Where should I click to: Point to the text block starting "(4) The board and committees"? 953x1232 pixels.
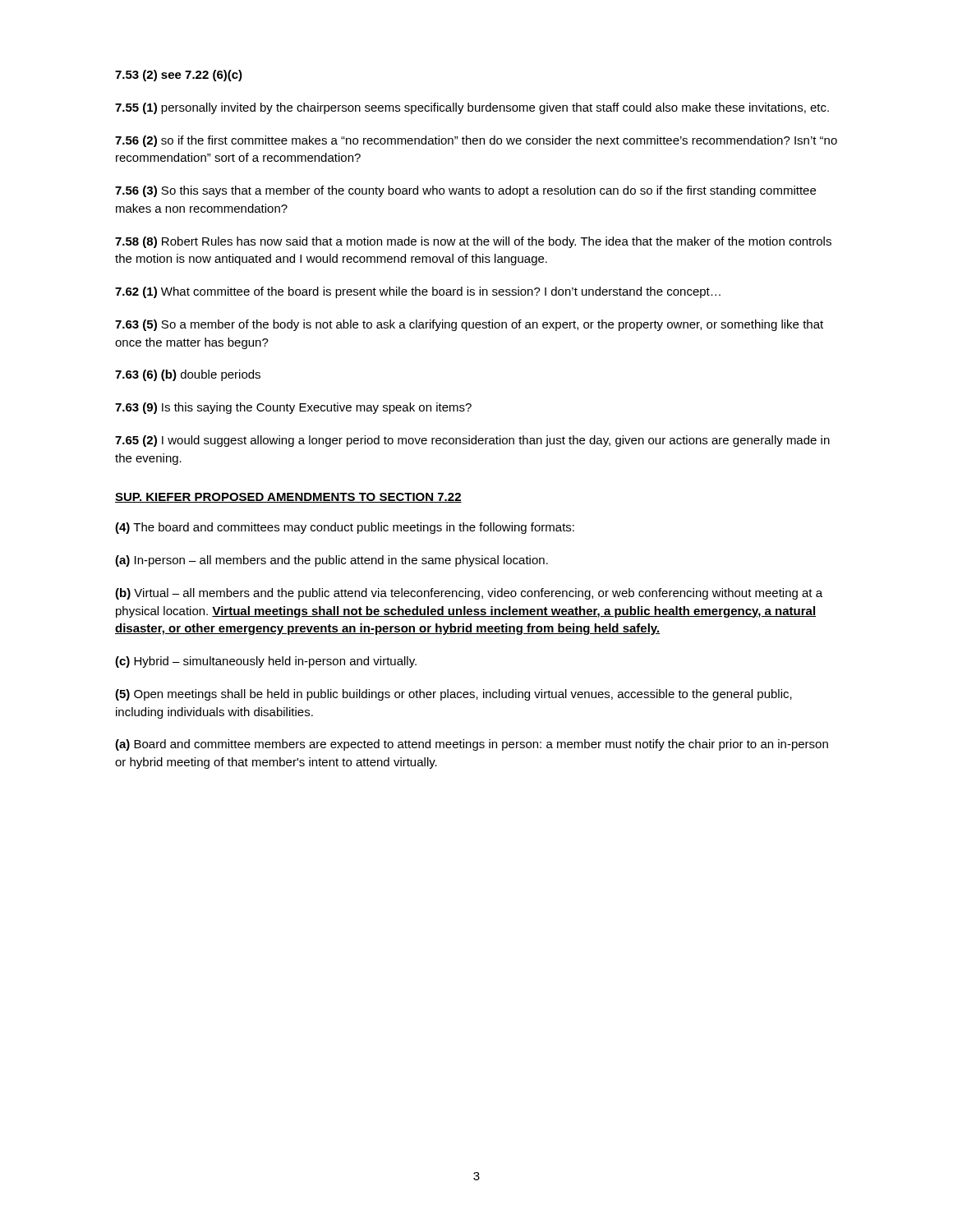[x=345, y=527]
